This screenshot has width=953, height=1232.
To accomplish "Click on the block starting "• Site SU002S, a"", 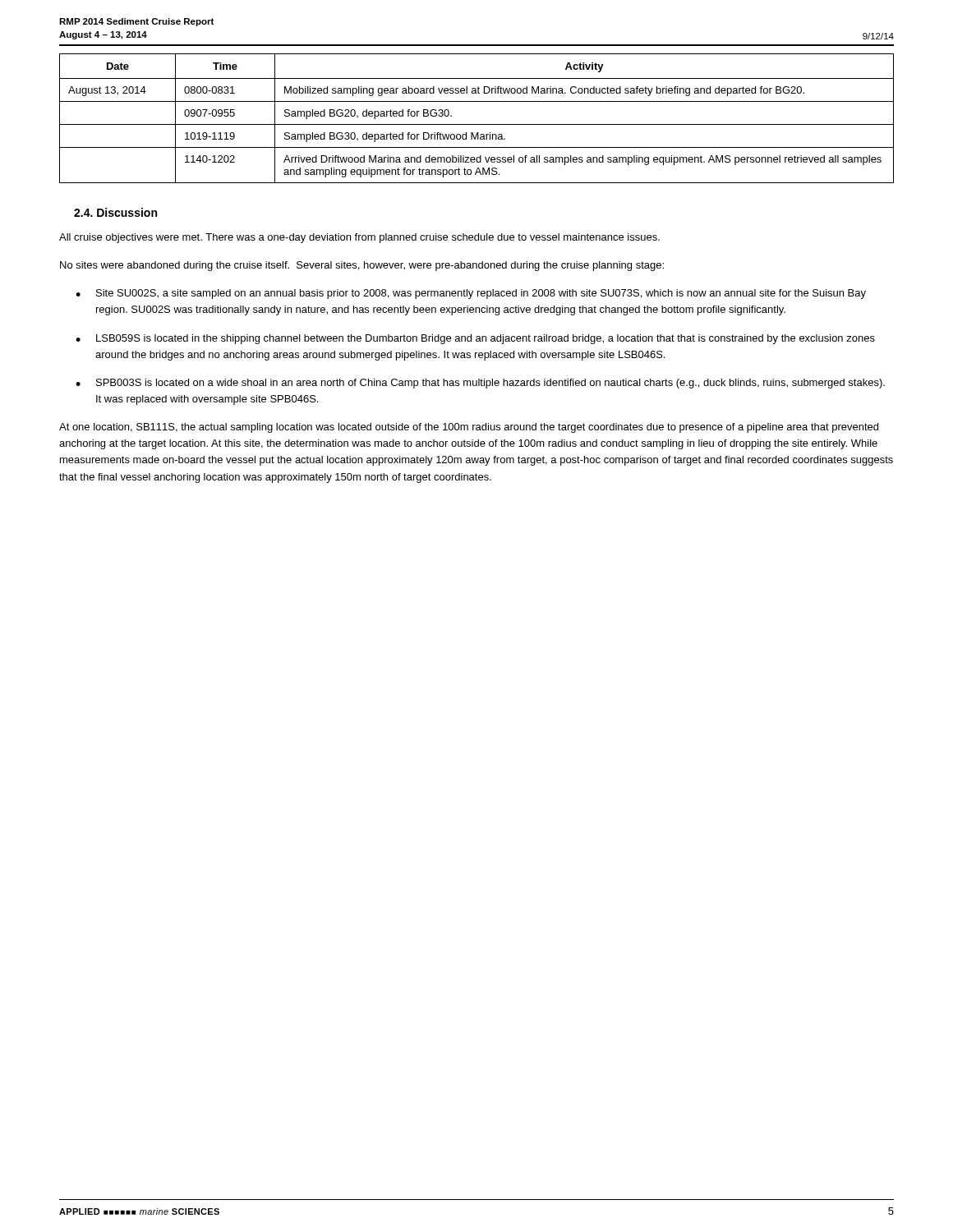I will [x=485, y=302].
